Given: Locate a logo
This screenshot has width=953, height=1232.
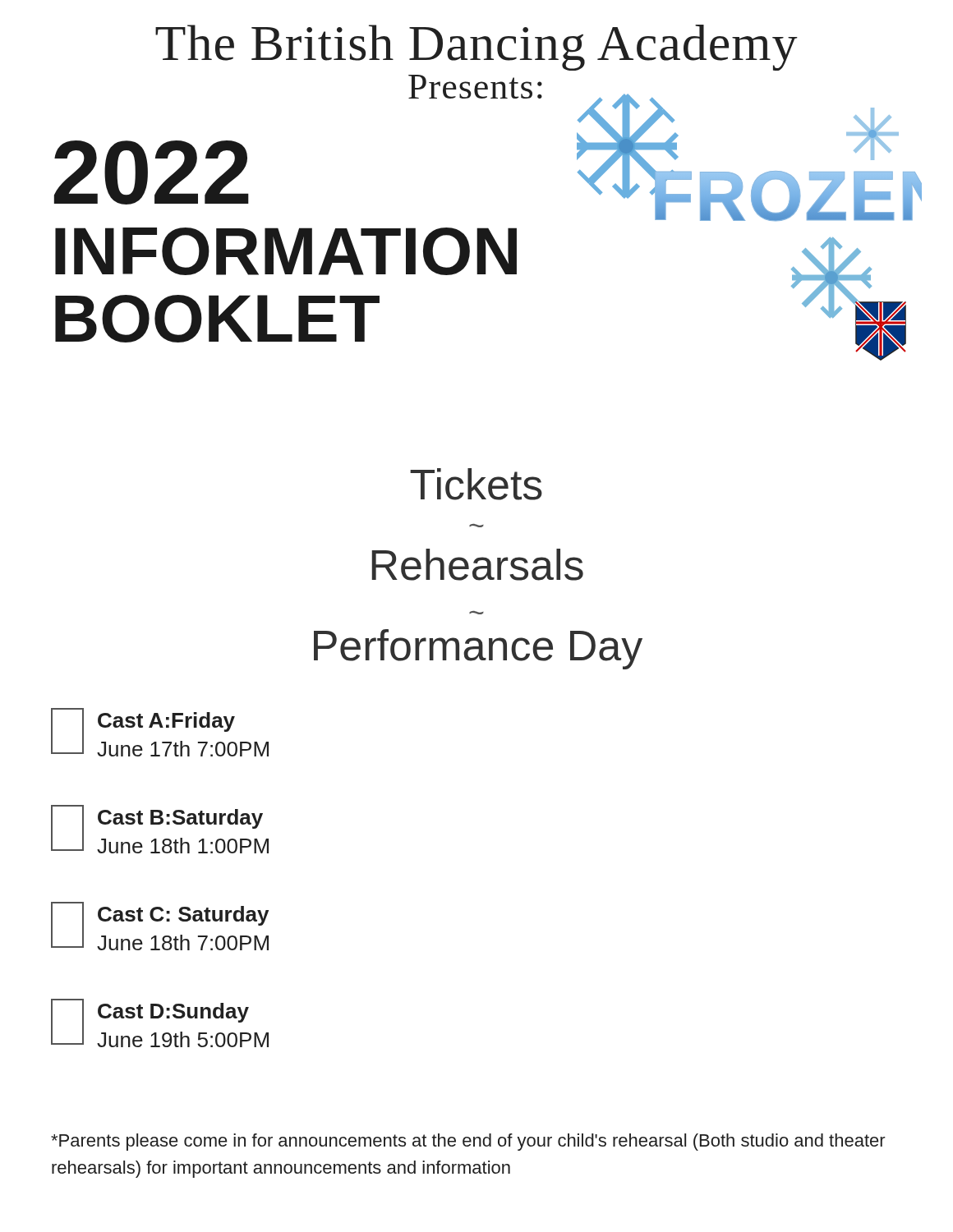Looking at the screenshot, I should [749, 230].
